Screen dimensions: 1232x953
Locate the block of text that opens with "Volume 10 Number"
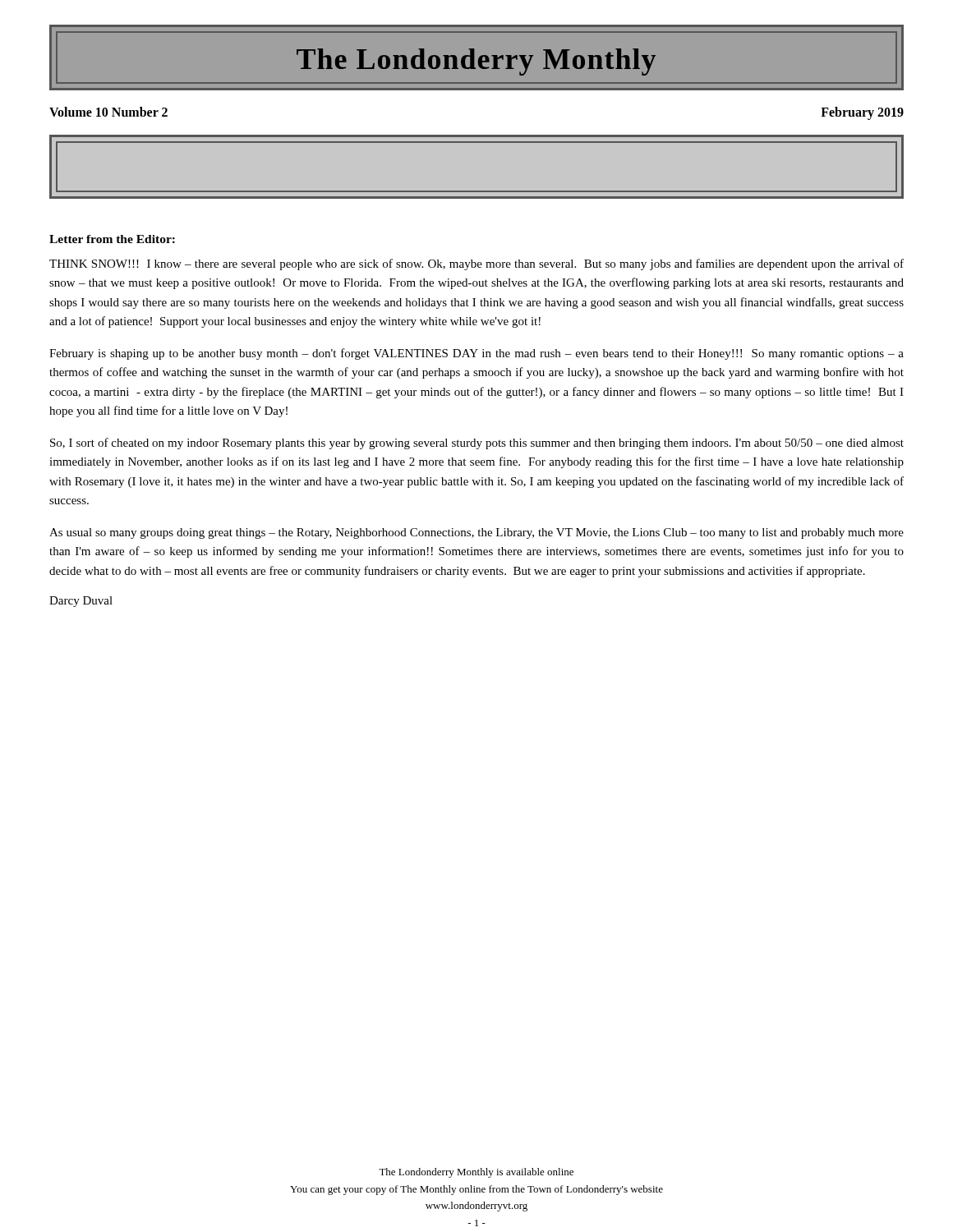click(x=104, y=113)
